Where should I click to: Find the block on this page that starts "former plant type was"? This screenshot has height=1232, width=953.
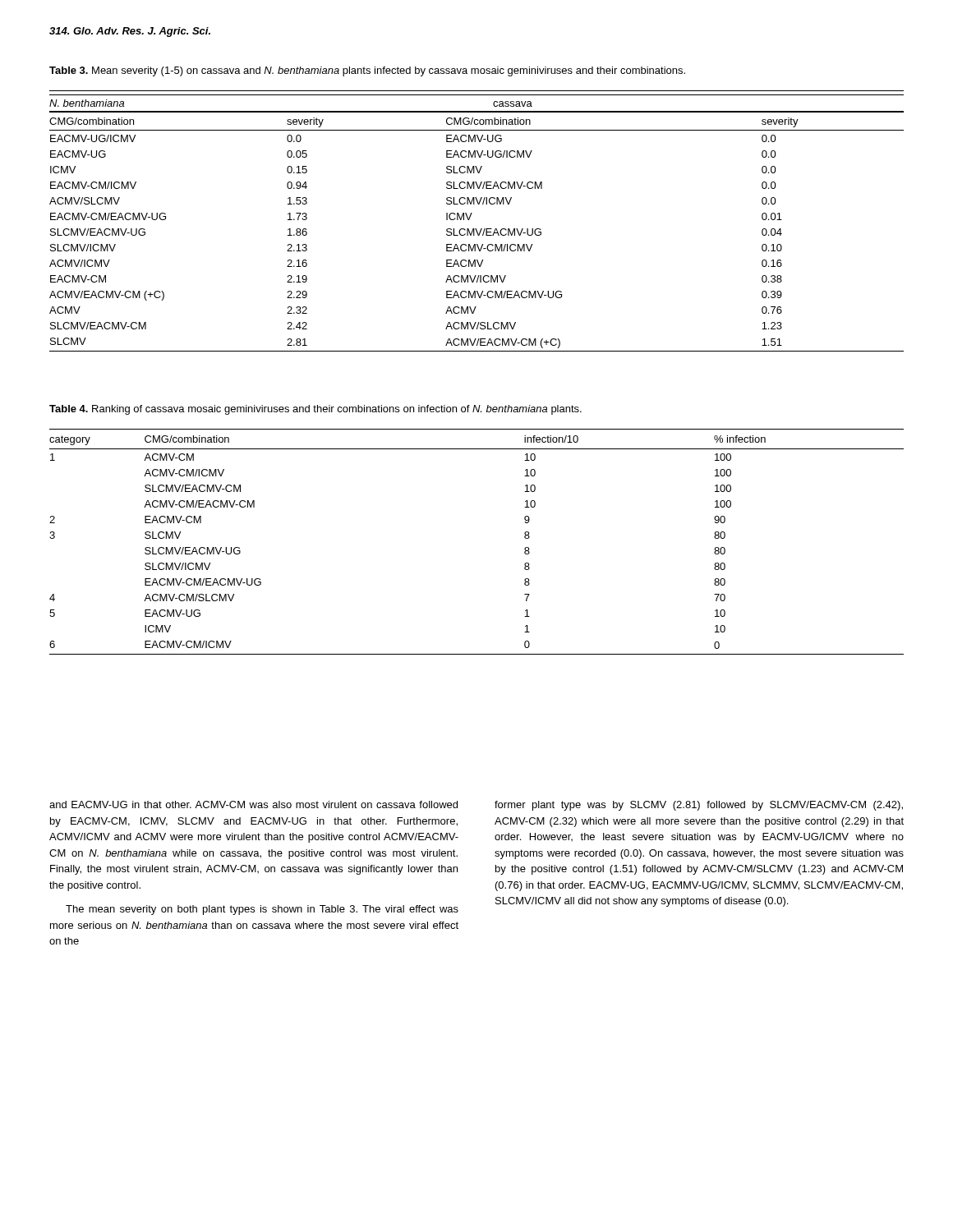(x=699, y=853)
